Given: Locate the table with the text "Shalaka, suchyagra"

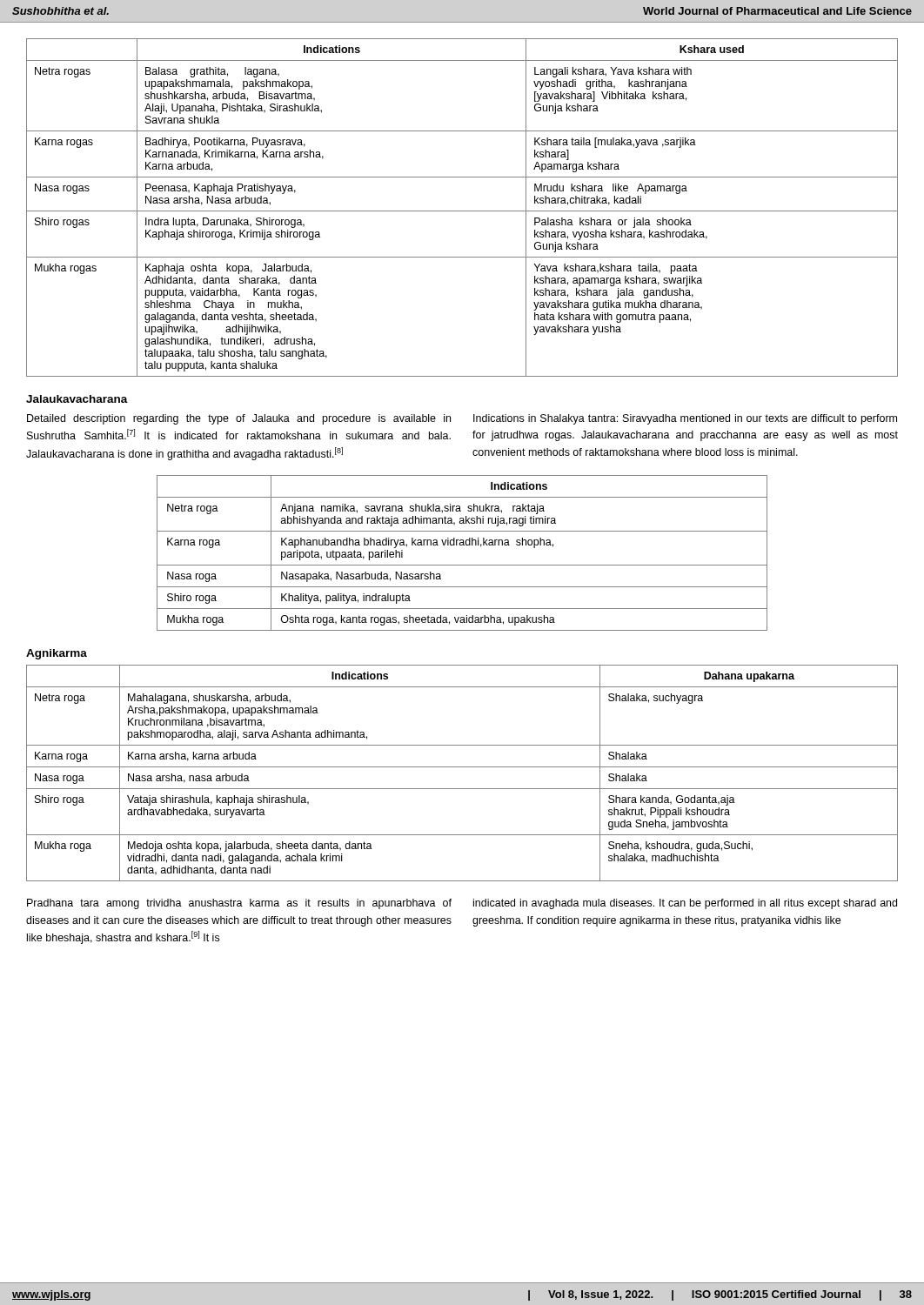Looking at the screenshot, I should click(x=462, y=773).
